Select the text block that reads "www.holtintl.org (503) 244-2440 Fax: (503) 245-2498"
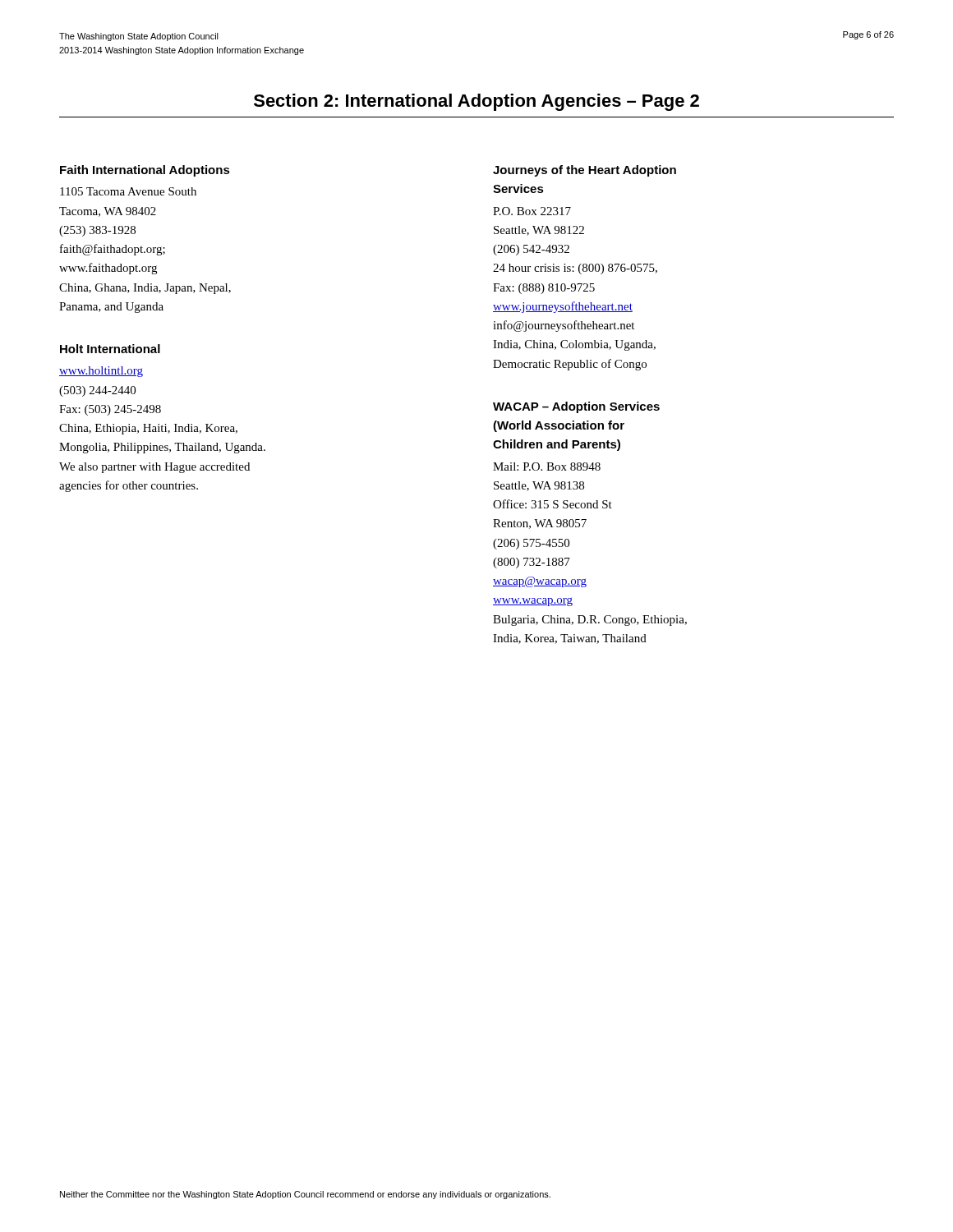Screen dimensions: 1232x953 (x=163, y=428)
